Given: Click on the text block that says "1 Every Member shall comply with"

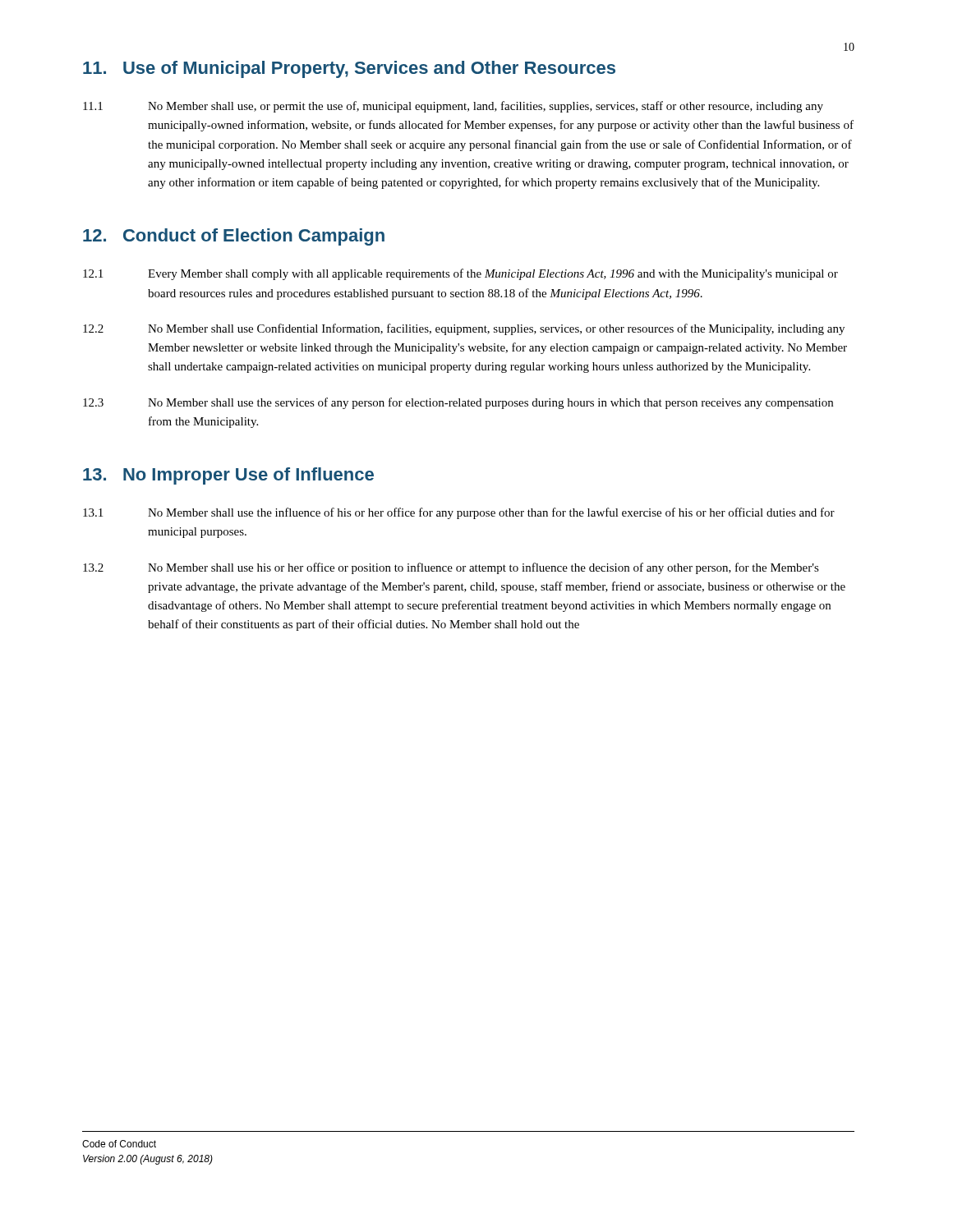Looking at the screenshot, I should pos(468,284).
